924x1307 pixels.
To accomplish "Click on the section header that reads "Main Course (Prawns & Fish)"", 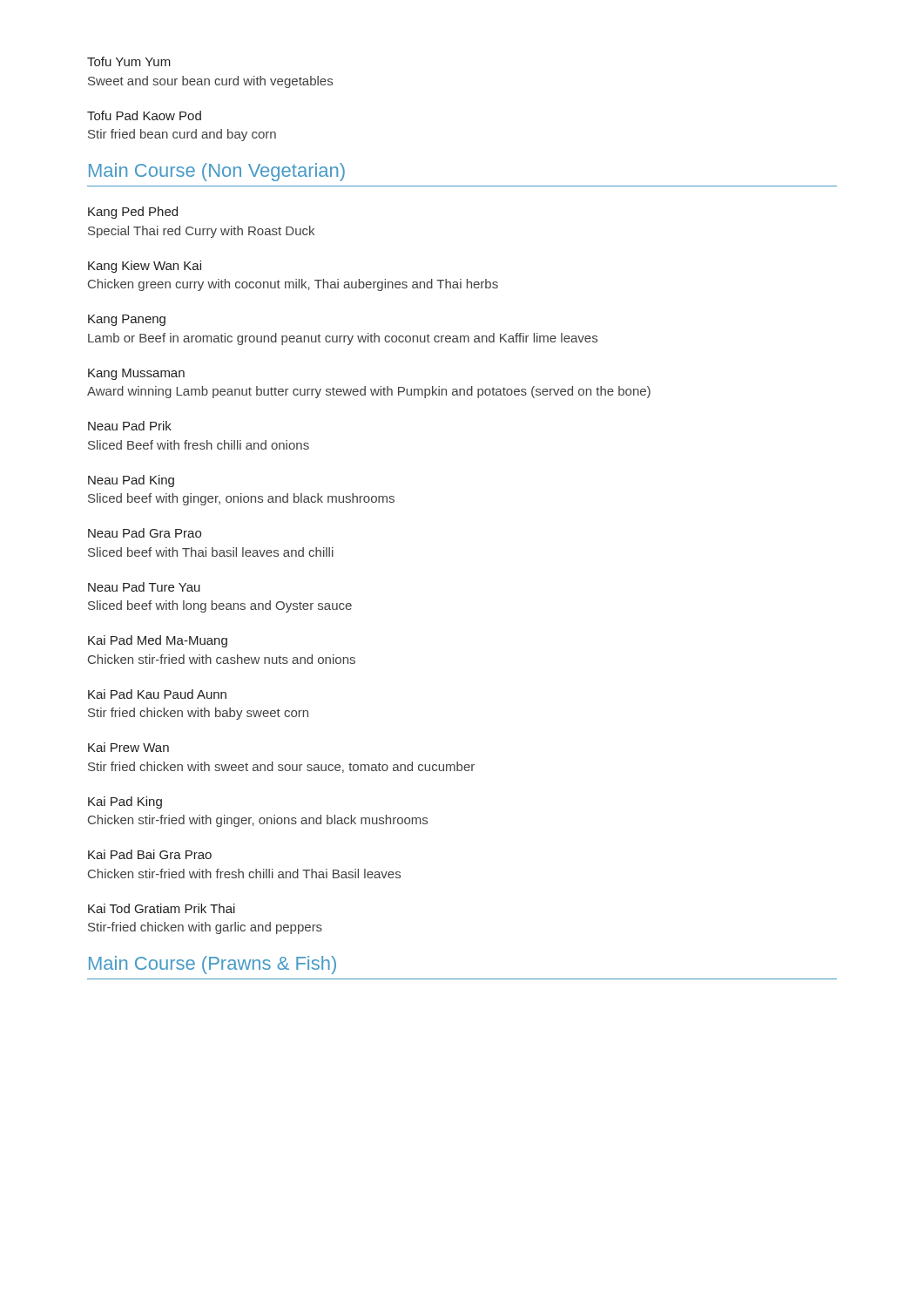I will pyautogui.click(x=212, y=963).
